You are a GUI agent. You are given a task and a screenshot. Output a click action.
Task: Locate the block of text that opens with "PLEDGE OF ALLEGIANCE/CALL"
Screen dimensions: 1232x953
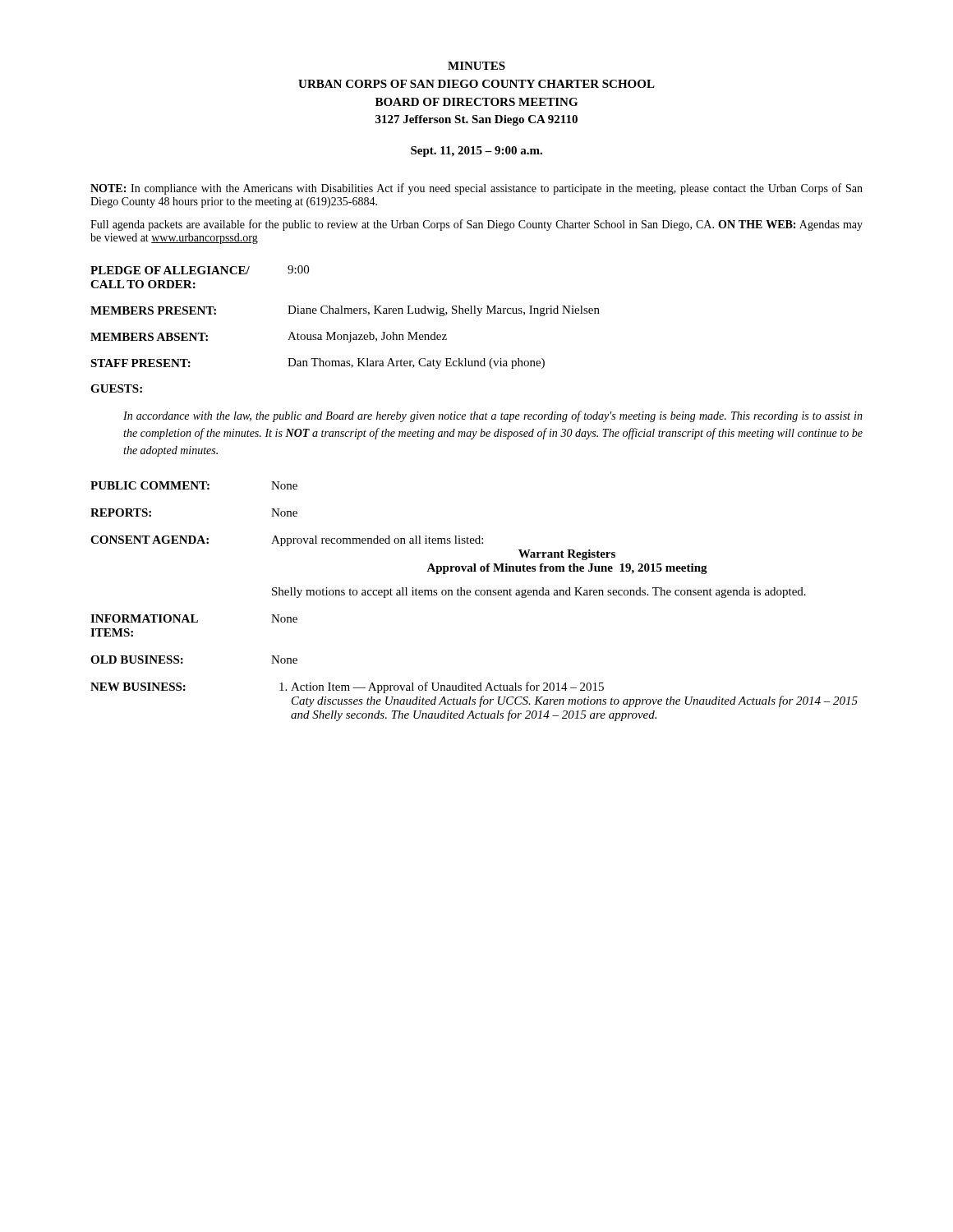(200, 270)
